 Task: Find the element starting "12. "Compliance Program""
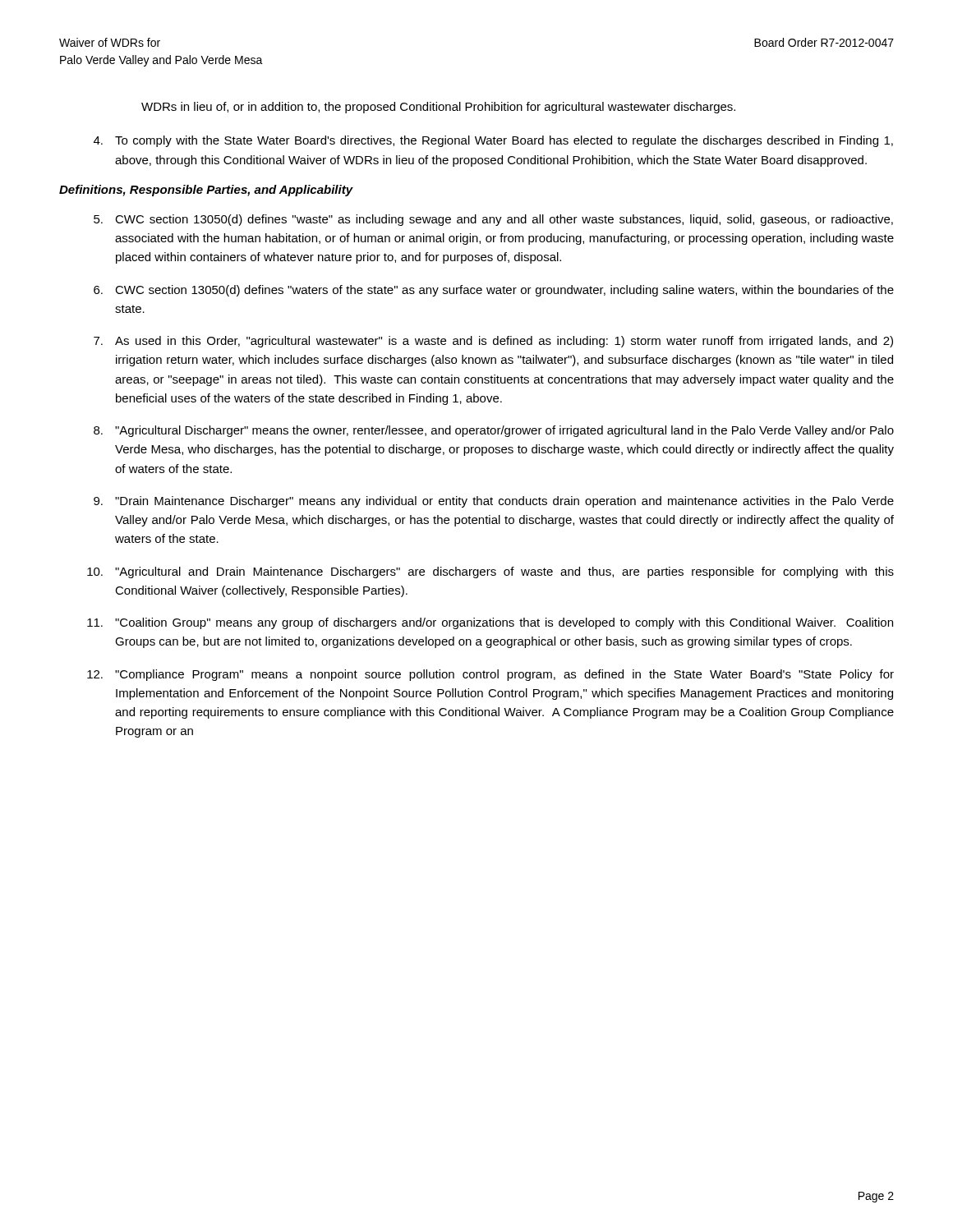[476, 702]
